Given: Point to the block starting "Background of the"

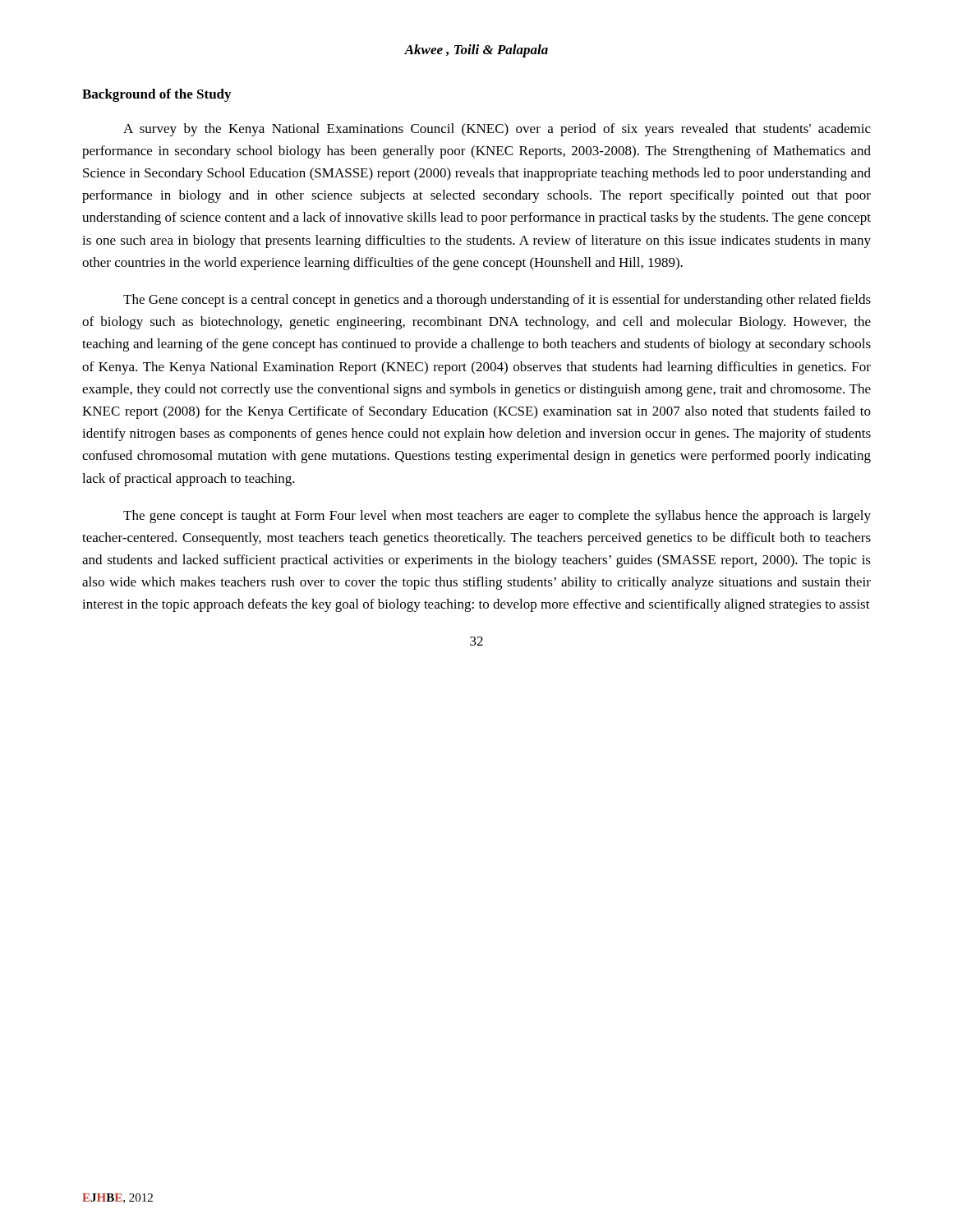Looking at the screenshot, I should 157,94.
